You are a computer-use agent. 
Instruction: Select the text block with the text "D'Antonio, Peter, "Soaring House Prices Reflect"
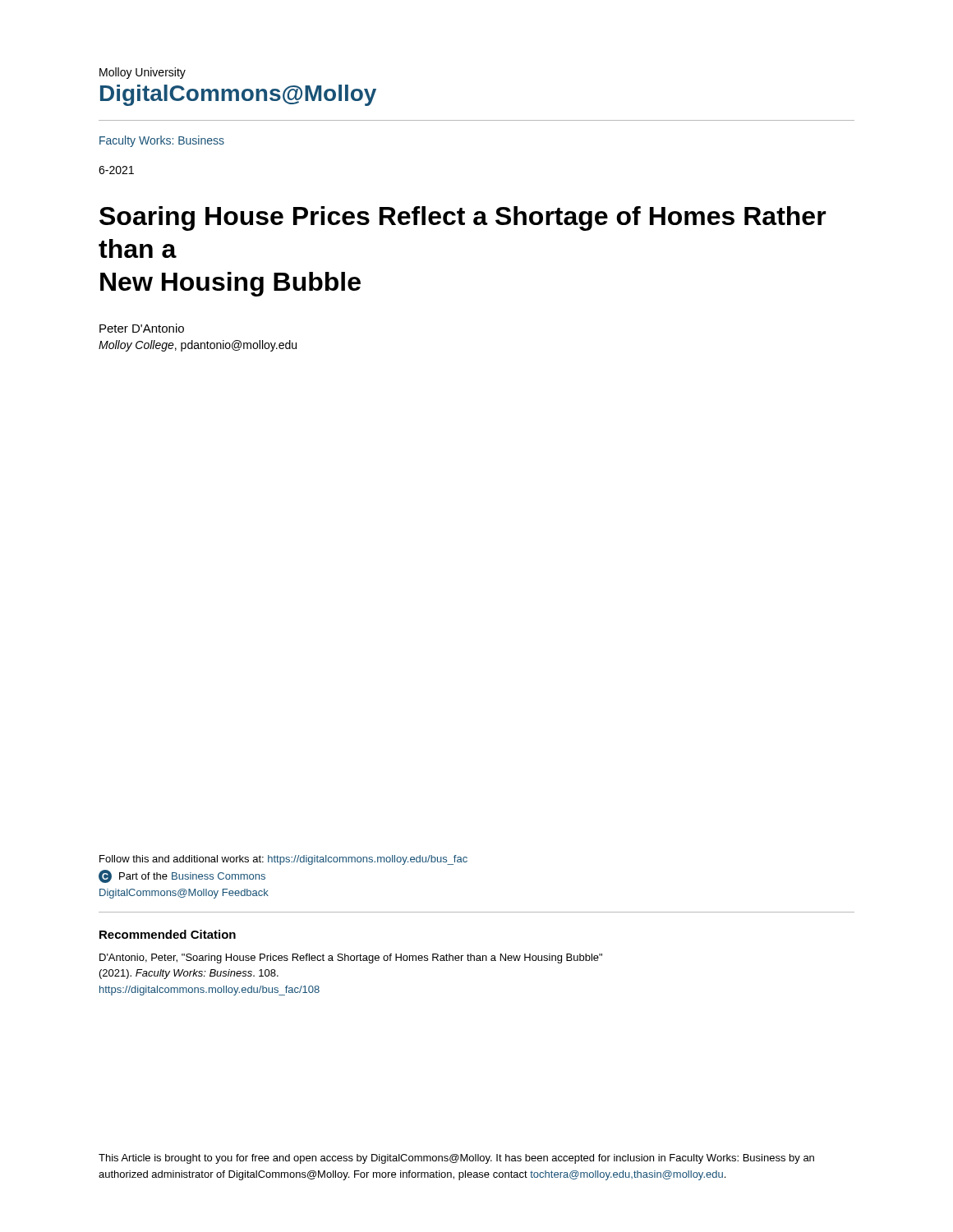click(351, 958)
